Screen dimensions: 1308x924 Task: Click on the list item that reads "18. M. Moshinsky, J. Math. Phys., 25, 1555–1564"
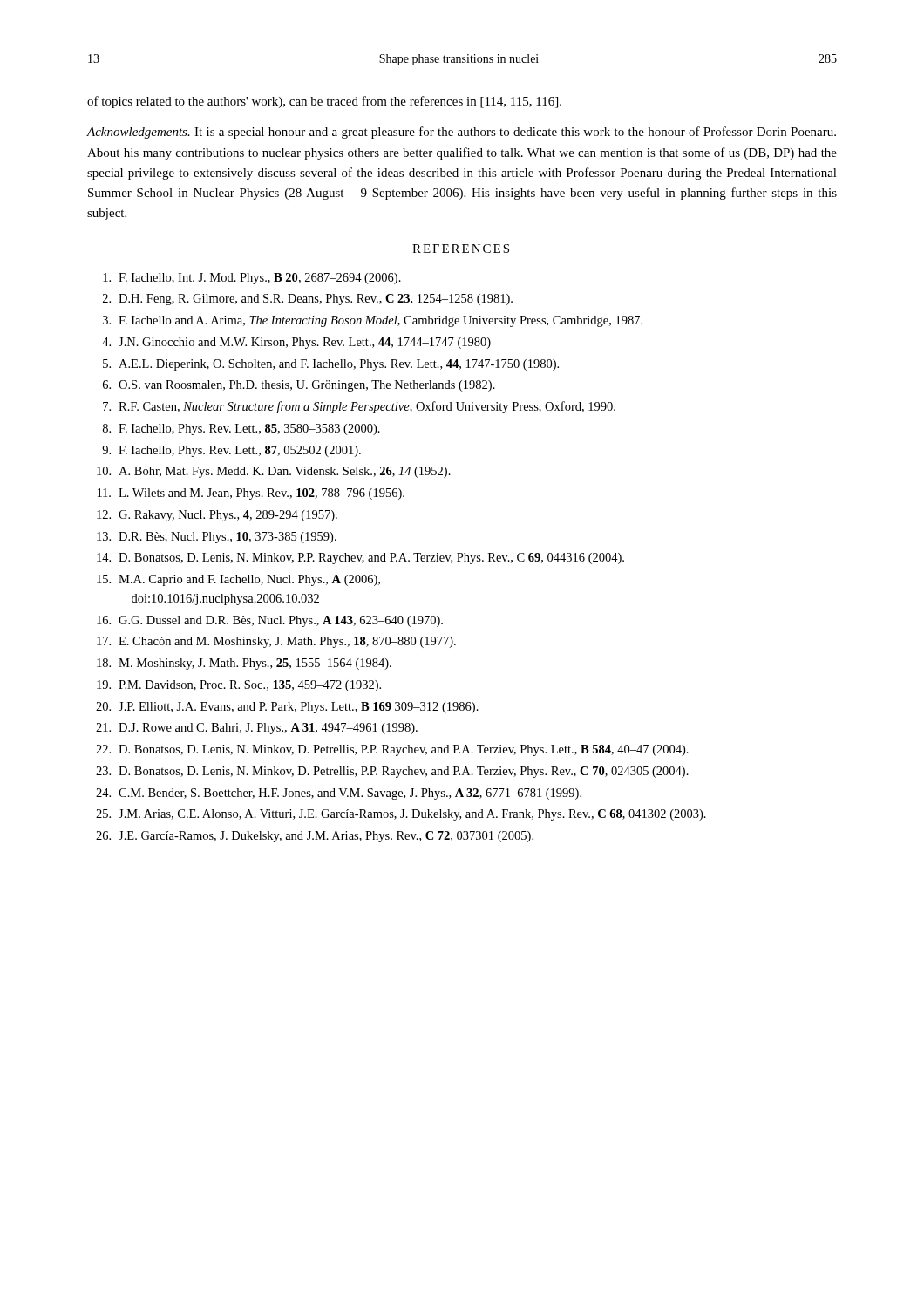[244, 664]
